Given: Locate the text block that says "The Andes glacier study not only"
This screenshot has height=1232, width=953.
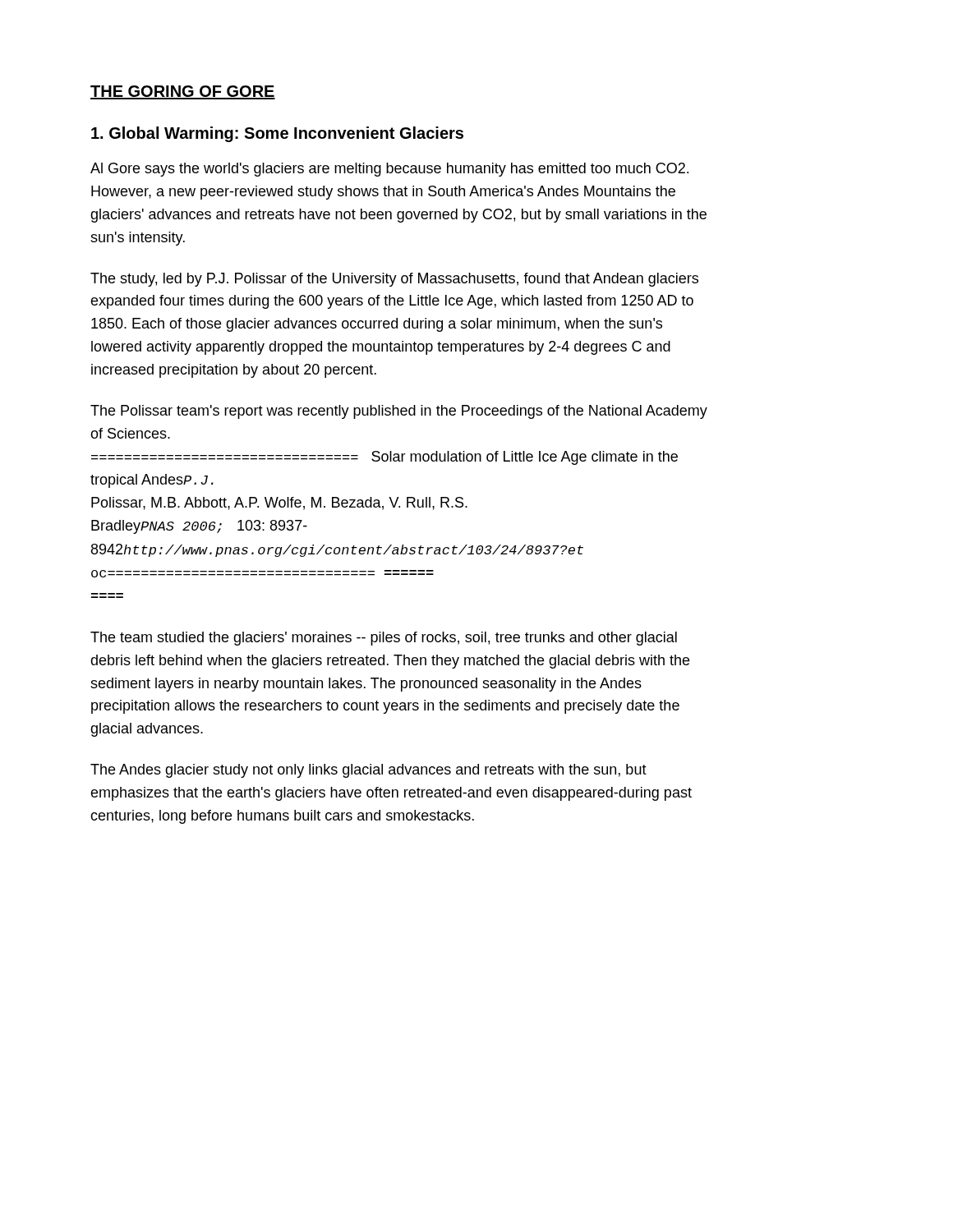Looking at the screenshot, I should [x=391, y=793].
